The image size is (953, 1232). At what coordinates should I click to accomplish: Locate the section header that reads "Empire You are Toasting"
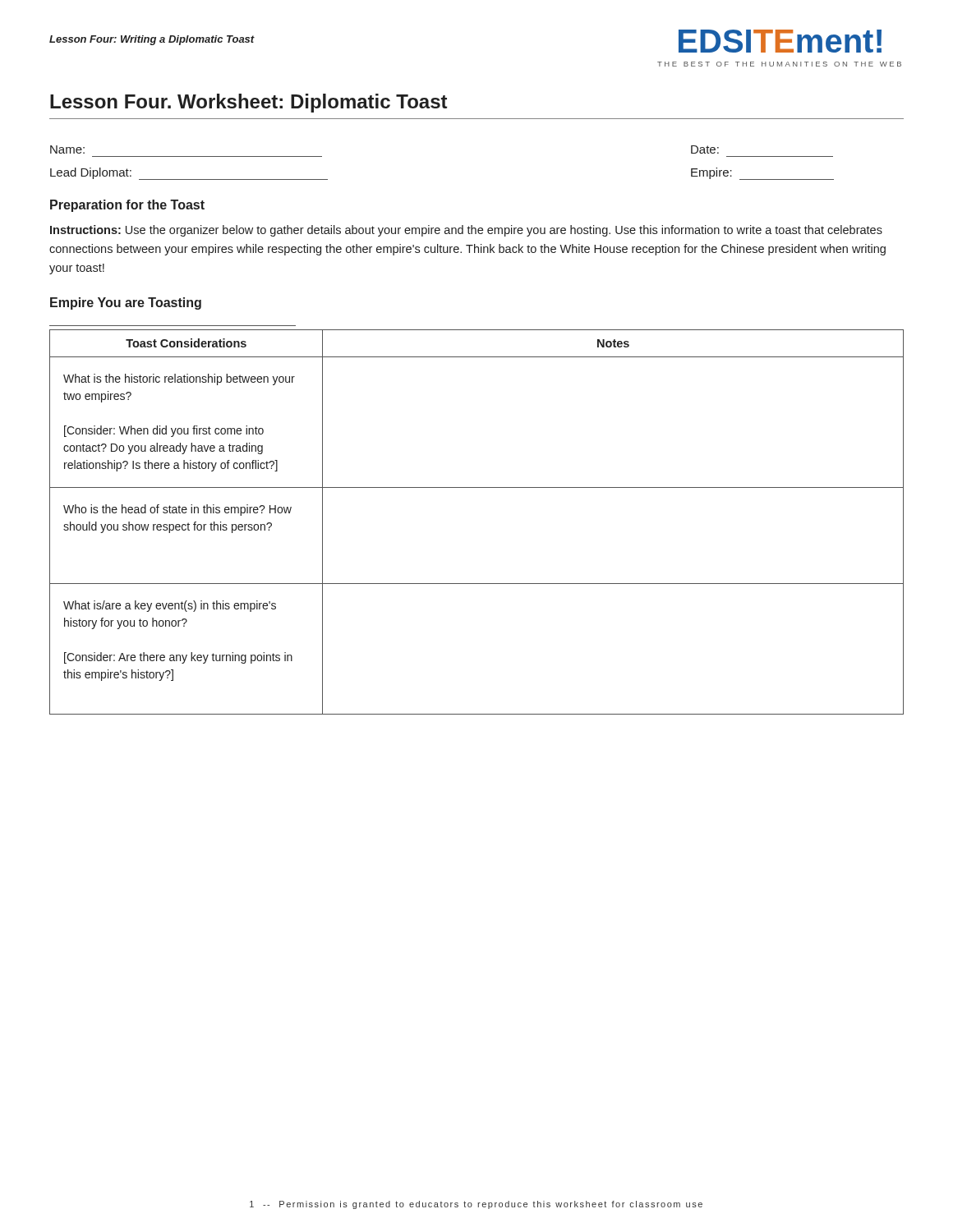[x=126, y=302]
